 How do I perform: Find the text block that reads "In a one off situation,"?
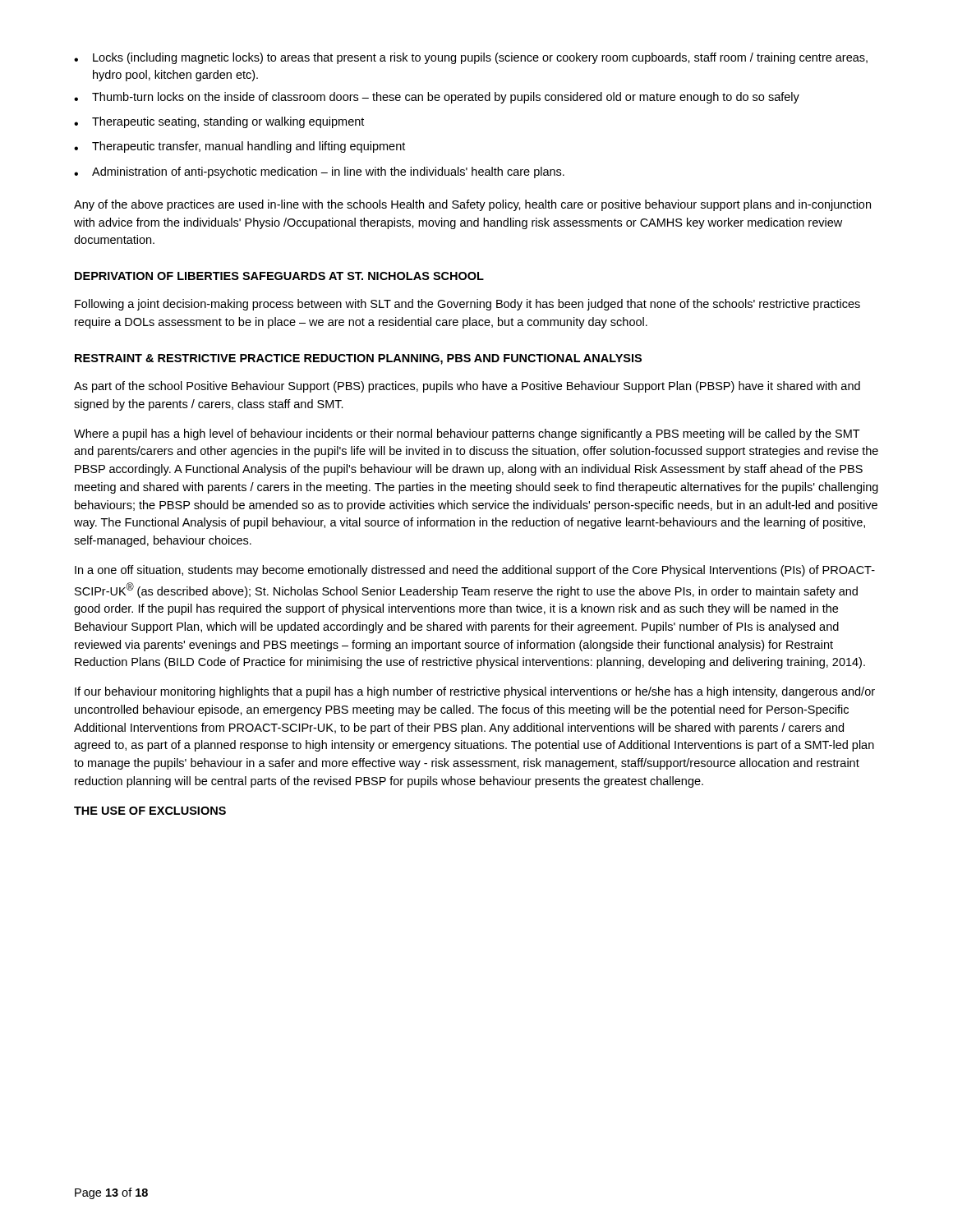[474, 616]
